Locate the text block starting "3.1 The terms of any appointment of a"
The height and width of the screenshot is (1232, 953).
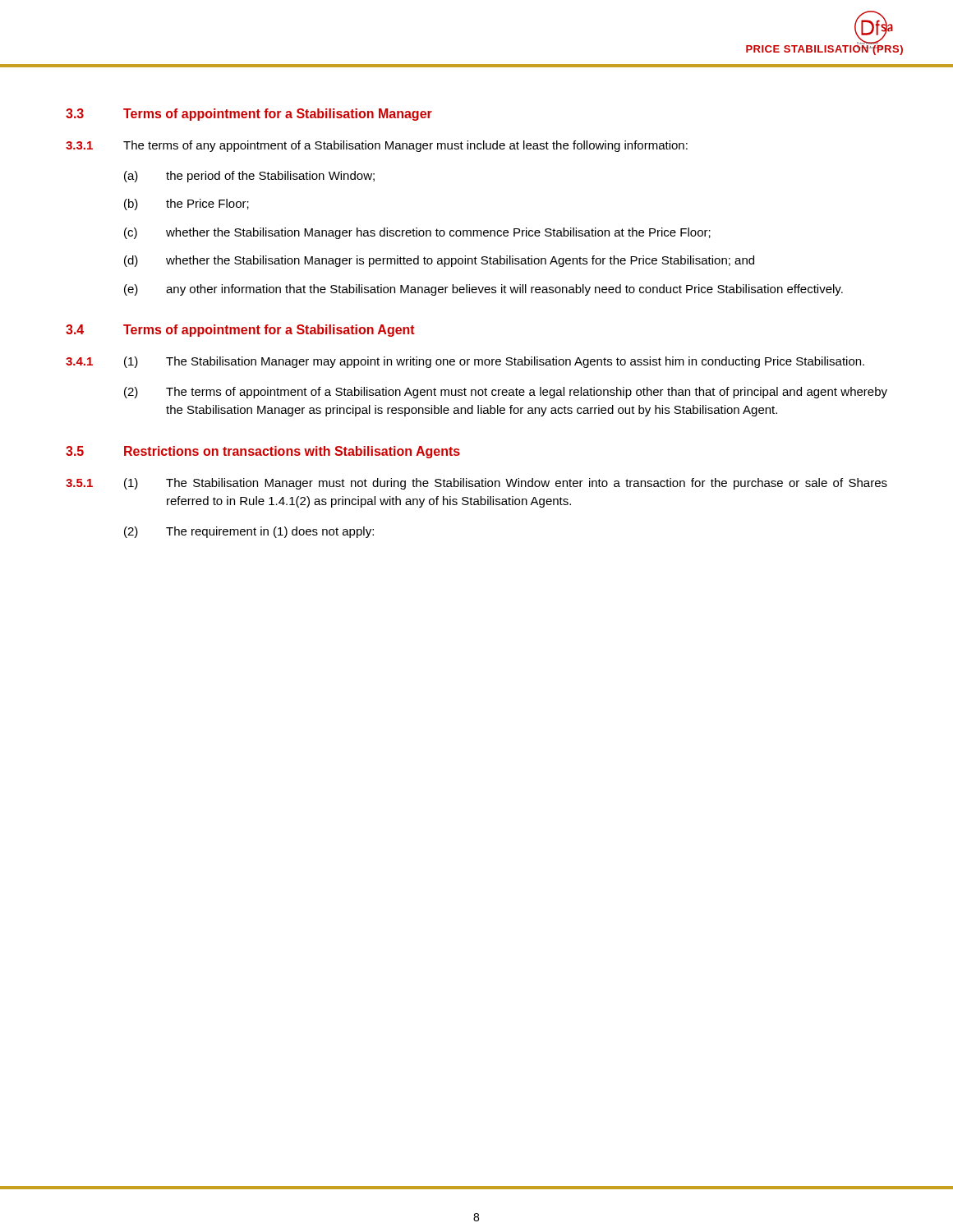click(476, 146)
